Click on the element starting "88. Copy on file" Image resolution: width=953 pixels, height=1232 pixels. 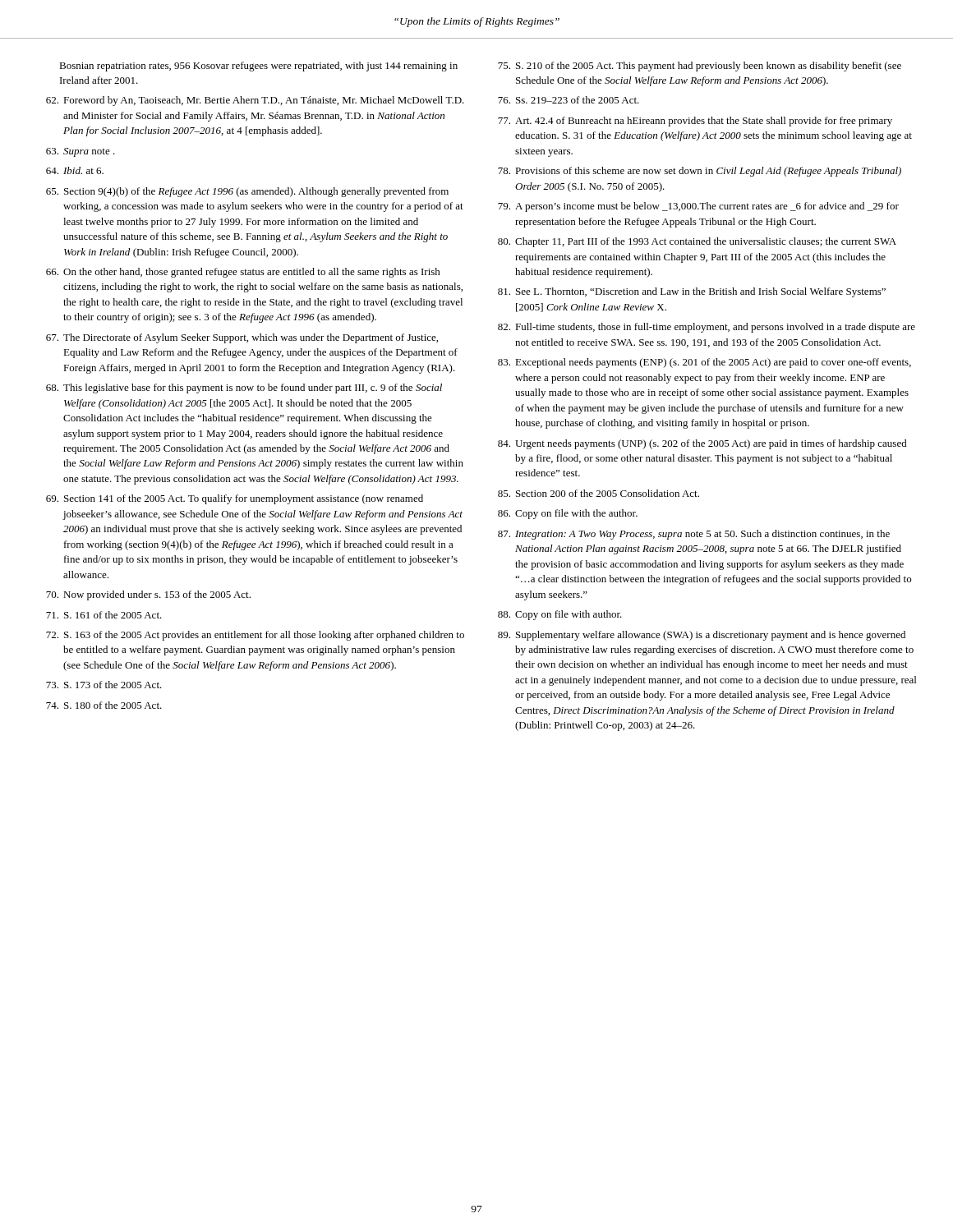click(560, 615)
